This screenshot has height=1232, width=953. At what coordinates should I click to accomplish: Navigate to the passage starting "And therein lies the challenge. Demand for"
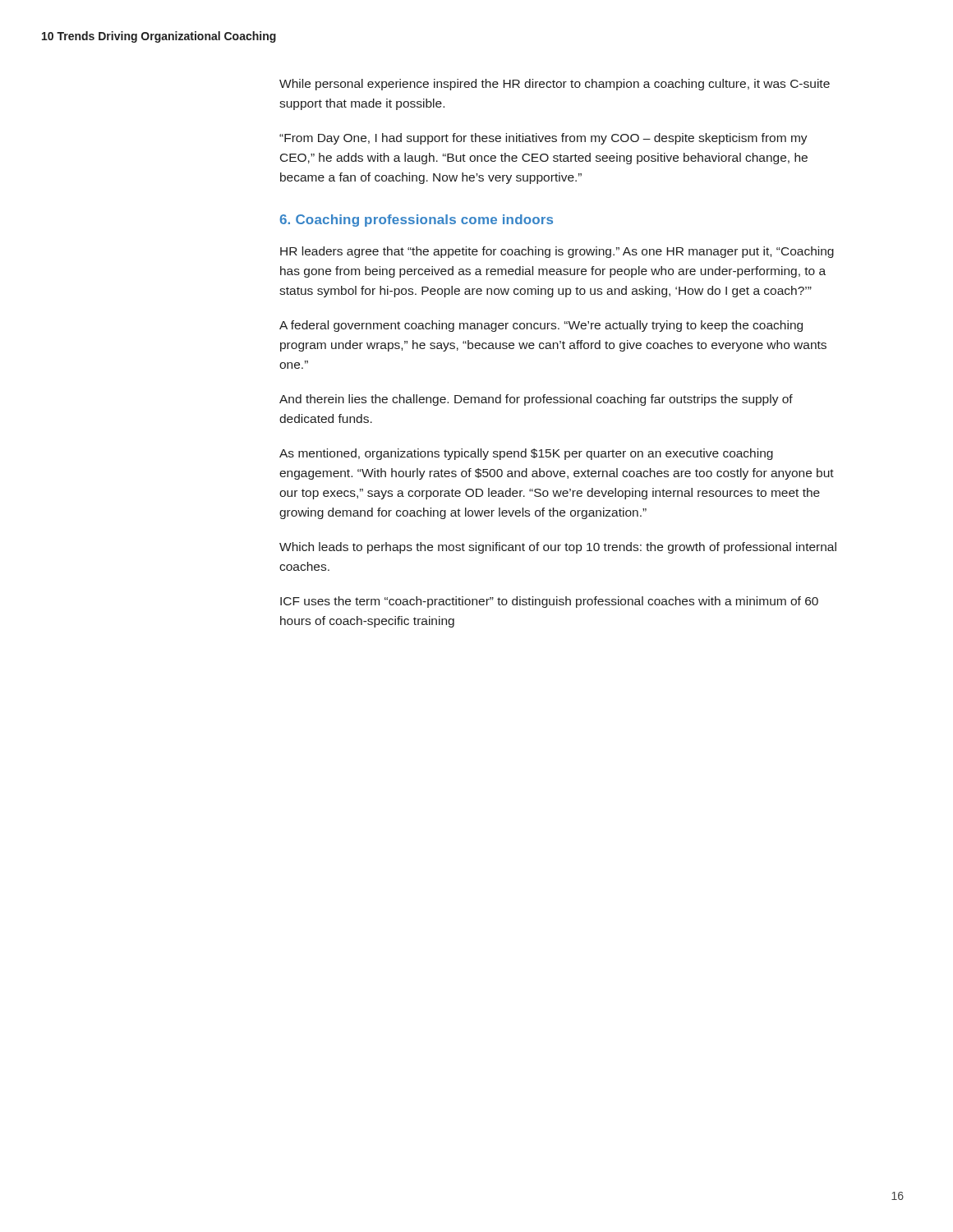[536, 409]
